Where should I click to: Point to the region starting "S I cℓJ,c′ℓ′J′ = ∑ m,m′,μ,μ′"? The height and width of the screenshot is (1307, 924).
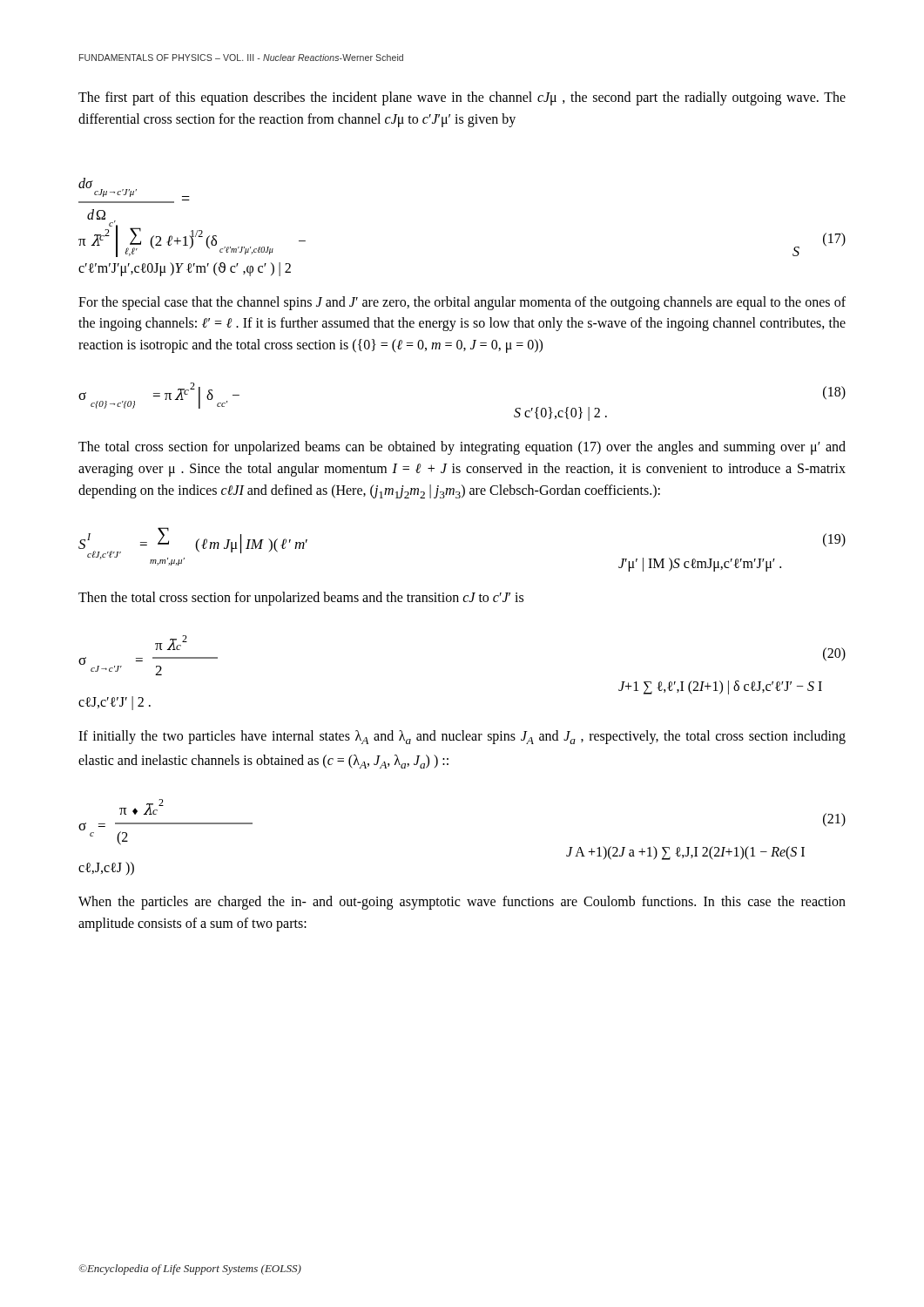pyautogui.click(x=160, y=544)
